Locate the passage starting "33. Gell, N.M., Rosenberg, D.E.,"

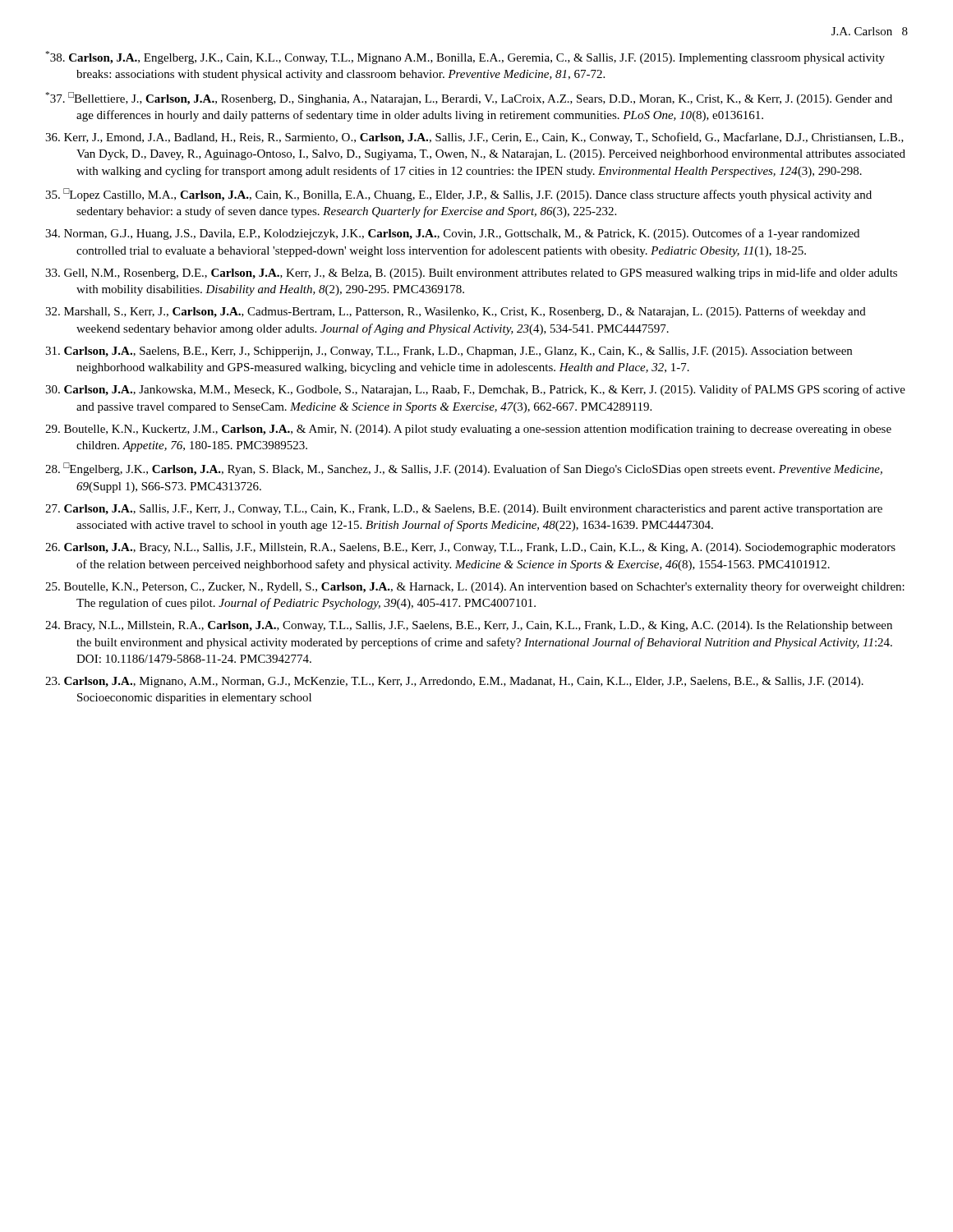pos(471,281)
